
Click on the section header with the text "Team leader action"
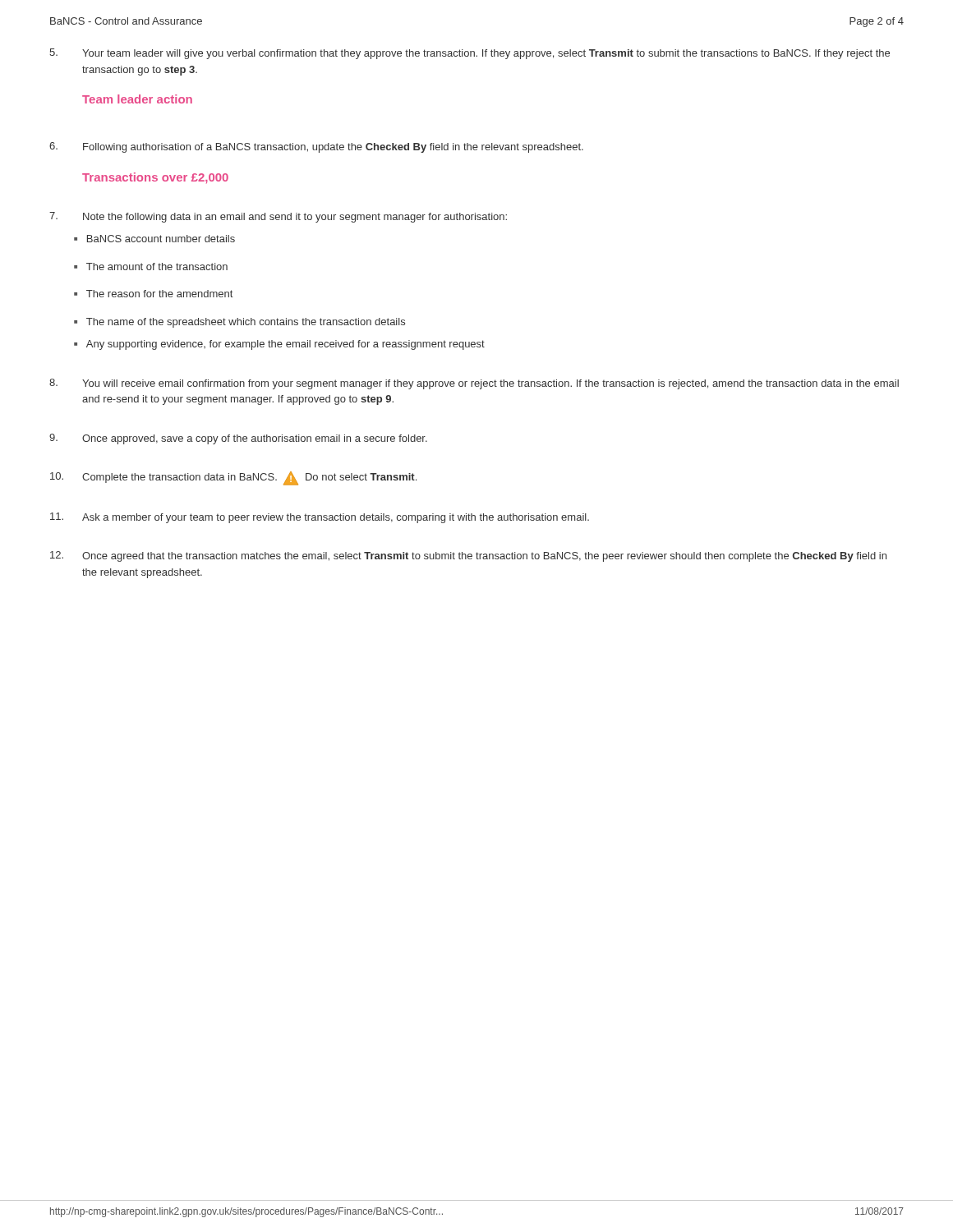[x=138, y=99]
